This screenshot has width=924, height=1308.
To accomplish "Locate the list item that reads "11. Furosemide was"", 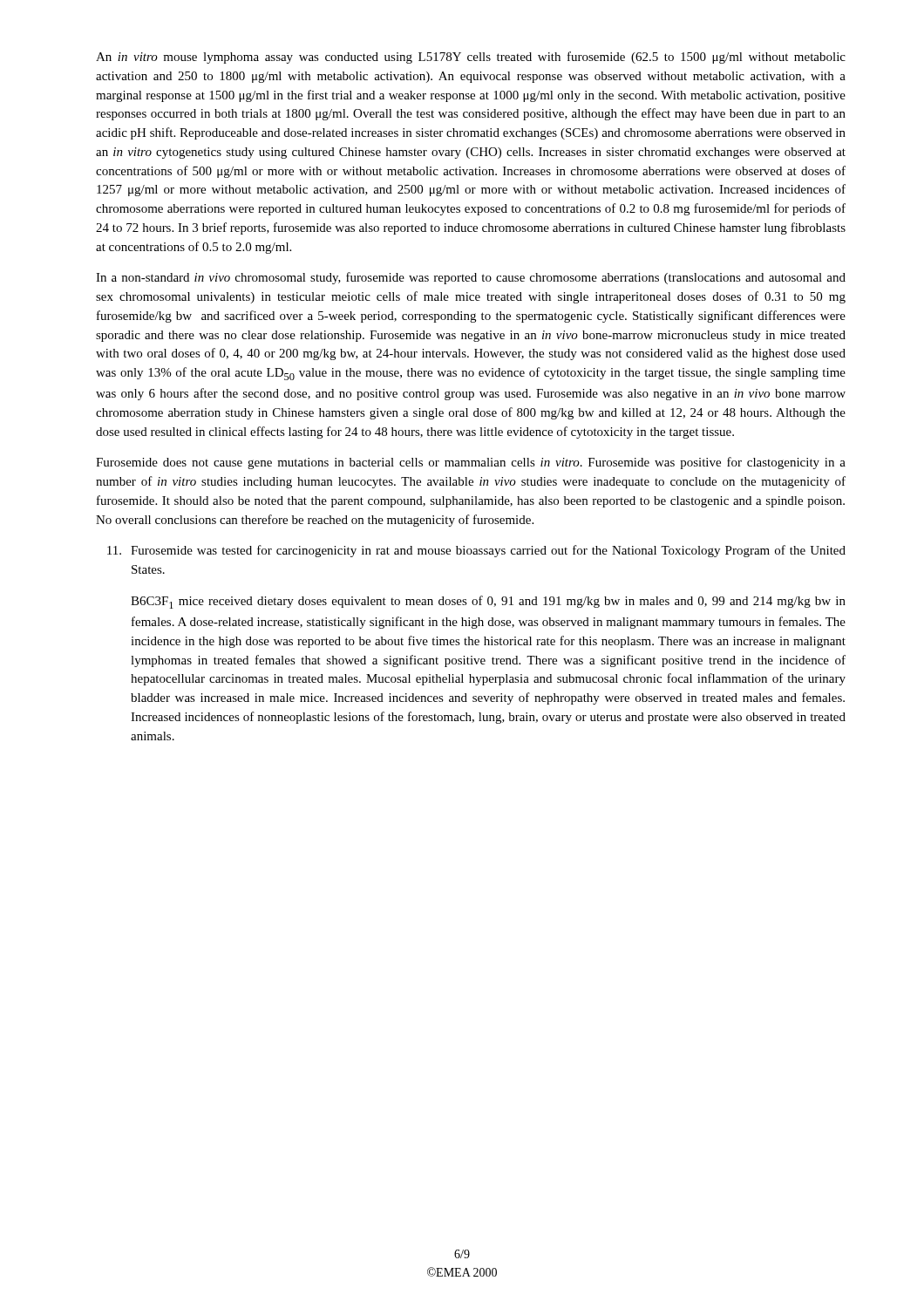I will [x=471, y=644].
